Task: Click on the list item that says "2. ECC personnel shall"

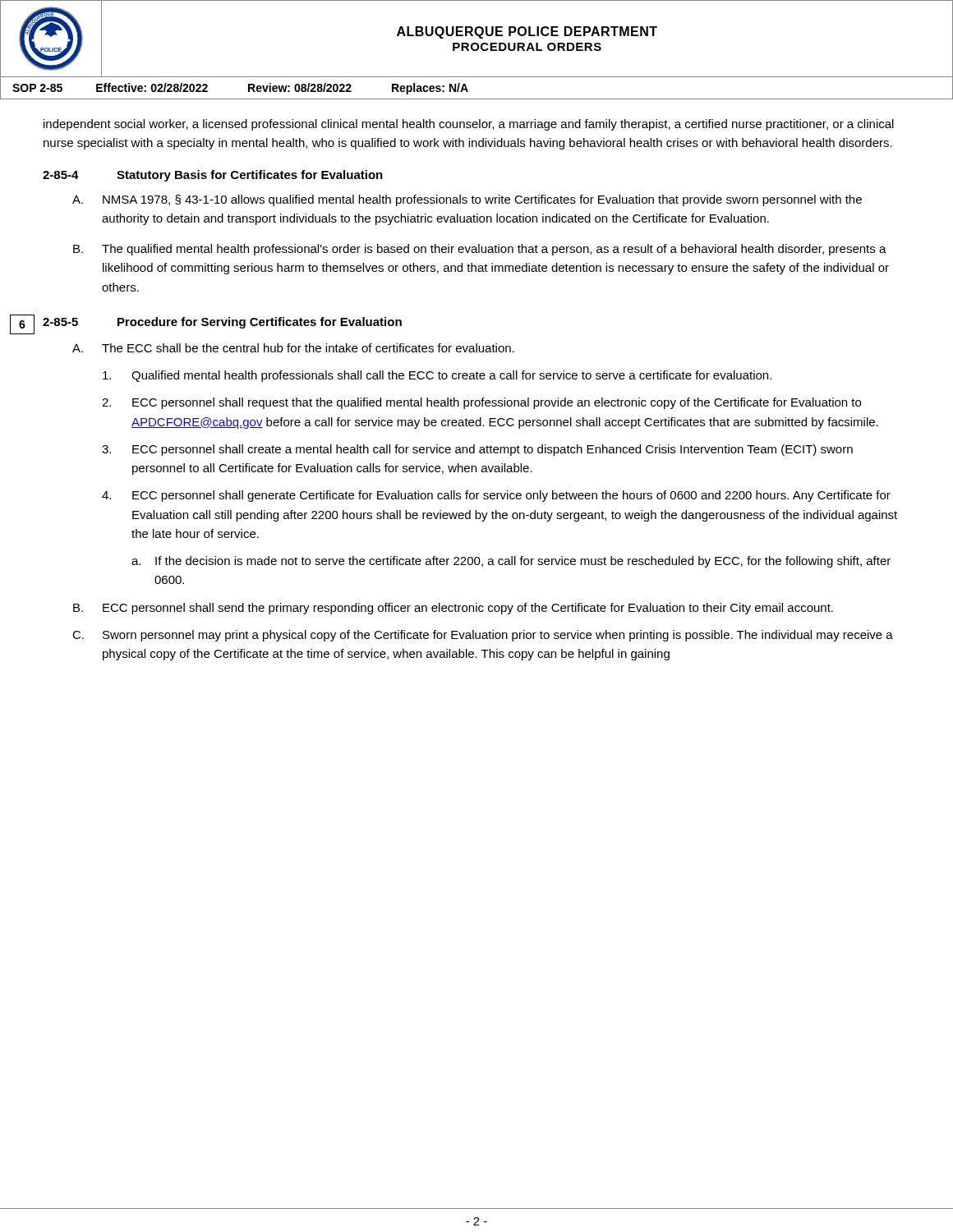Action: (x=506, y=412)
